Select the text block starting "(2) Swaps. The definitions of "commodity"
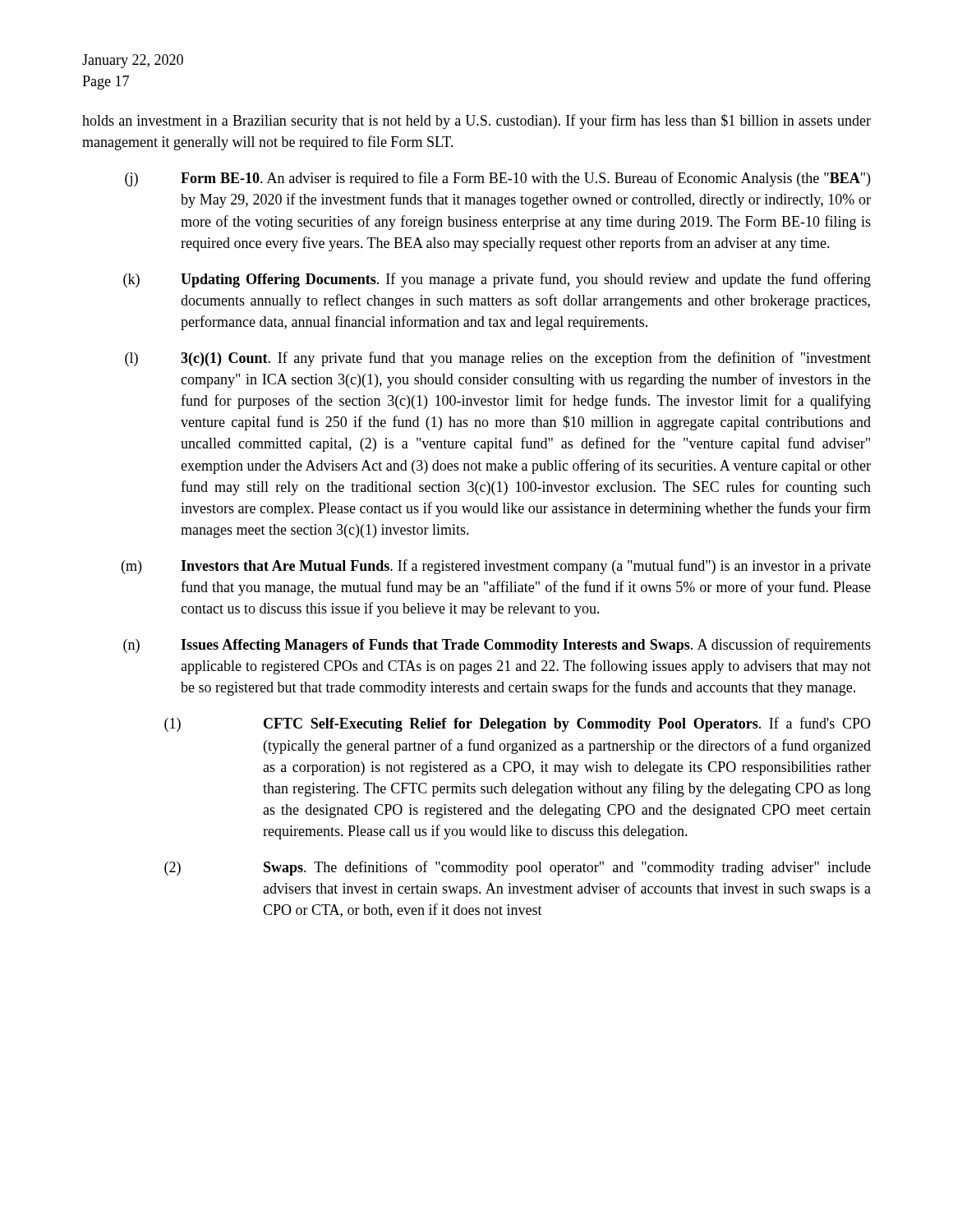The height and width of the screenshot is (1232, 953). 476,889
